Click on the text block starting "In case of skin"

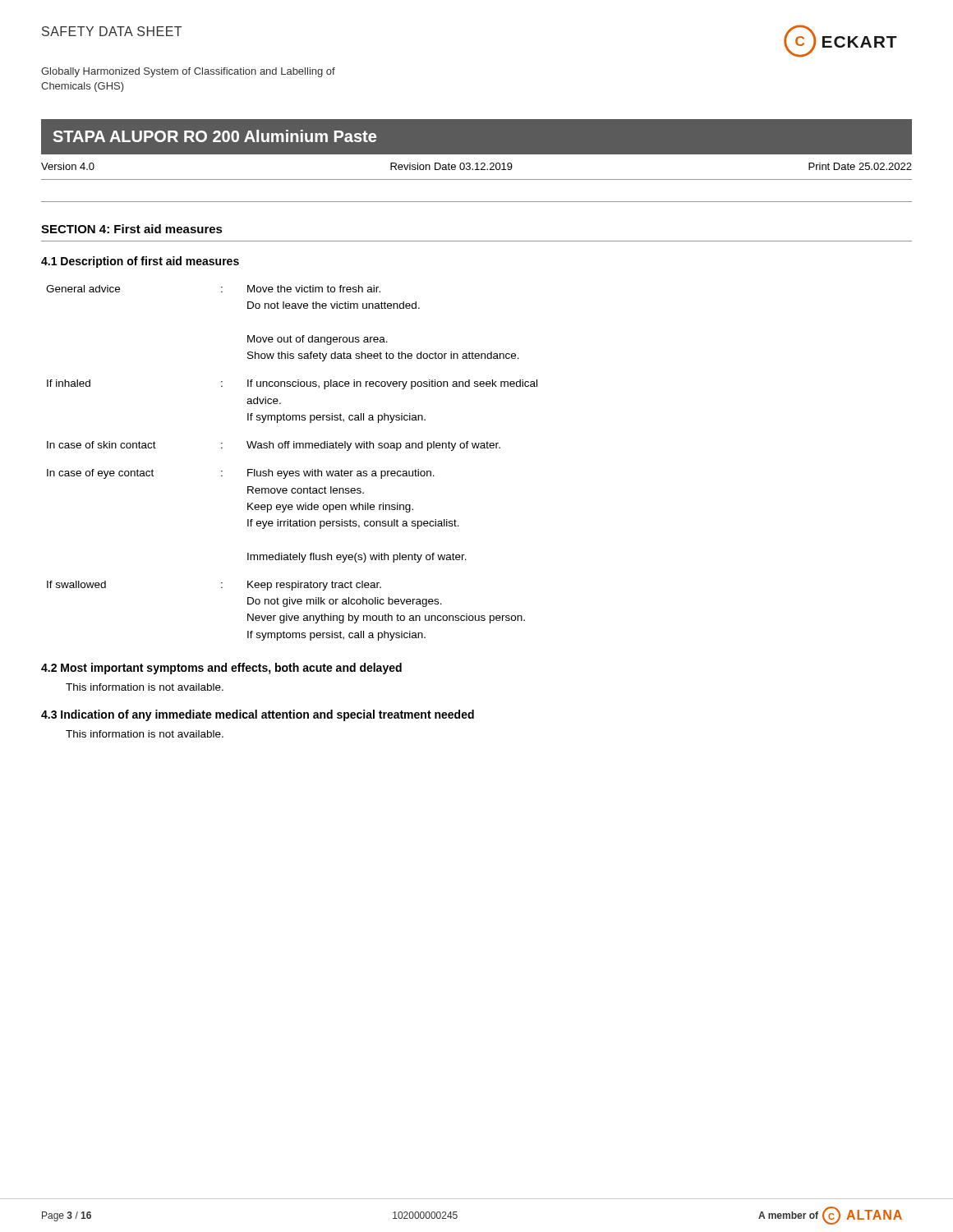pyautogui.click(x=476, y=445)
